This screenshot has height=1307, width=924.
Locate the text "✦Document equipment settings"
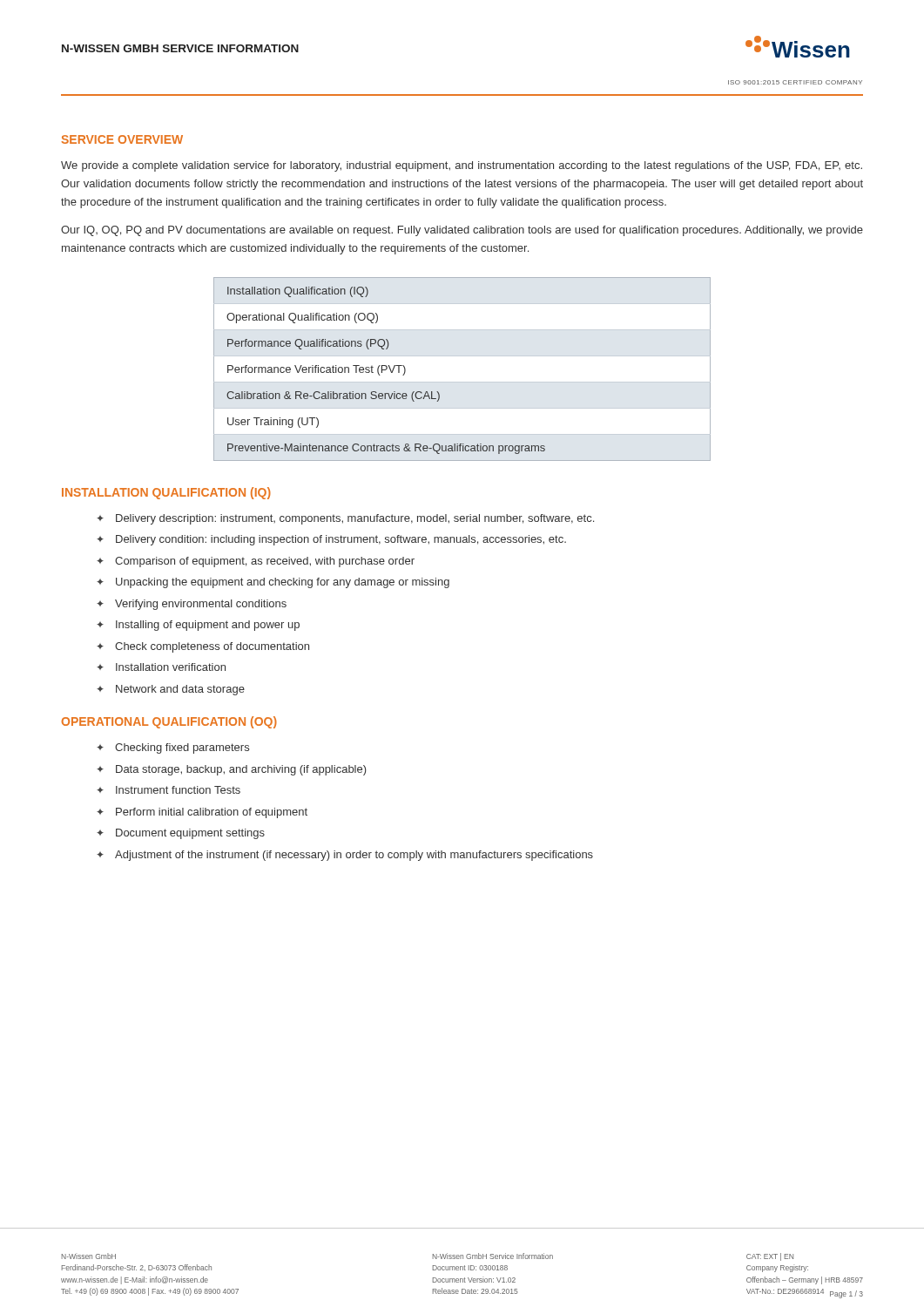[x=180, y=833]
